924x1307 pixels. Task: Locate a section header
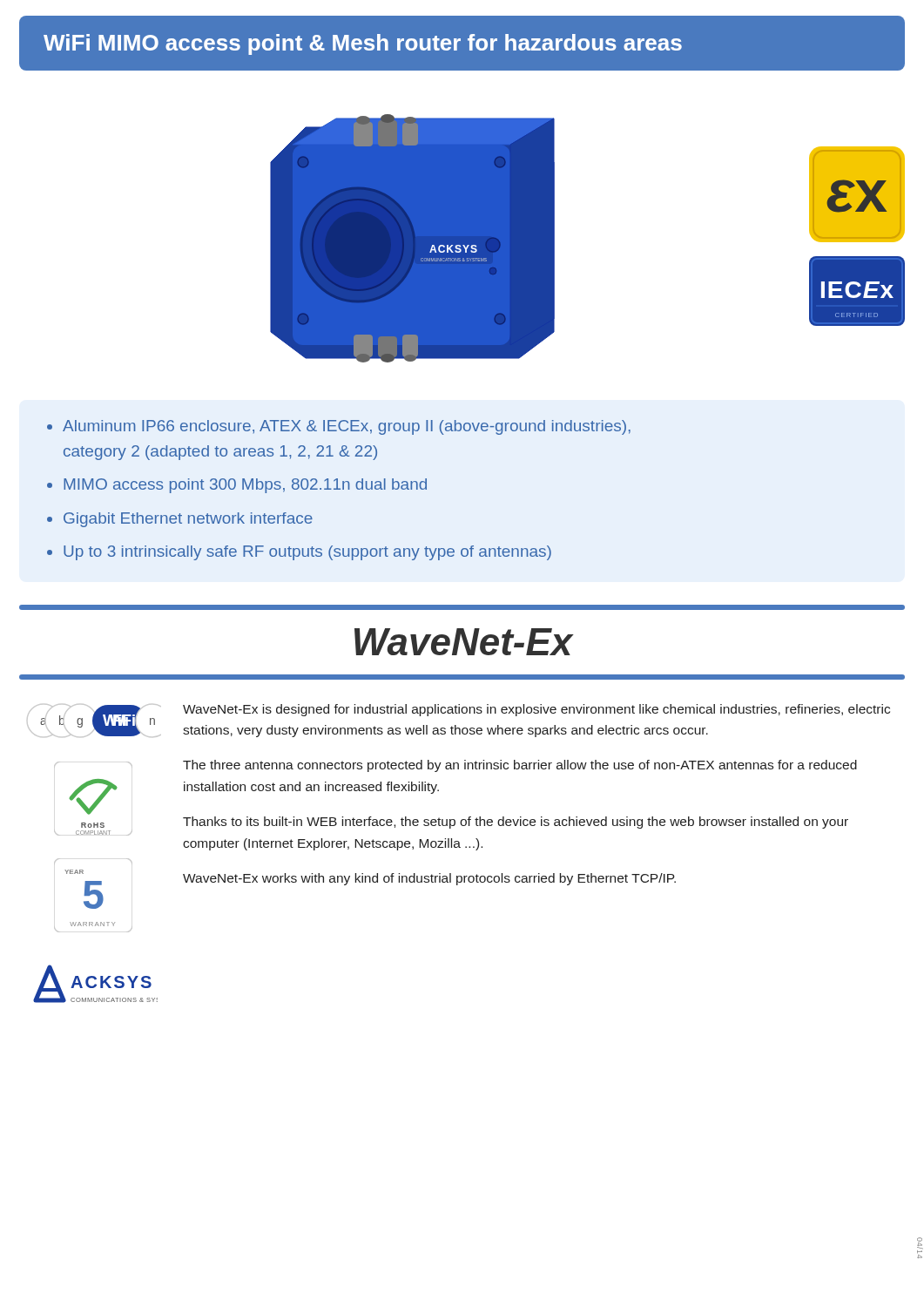coord(363,43)
